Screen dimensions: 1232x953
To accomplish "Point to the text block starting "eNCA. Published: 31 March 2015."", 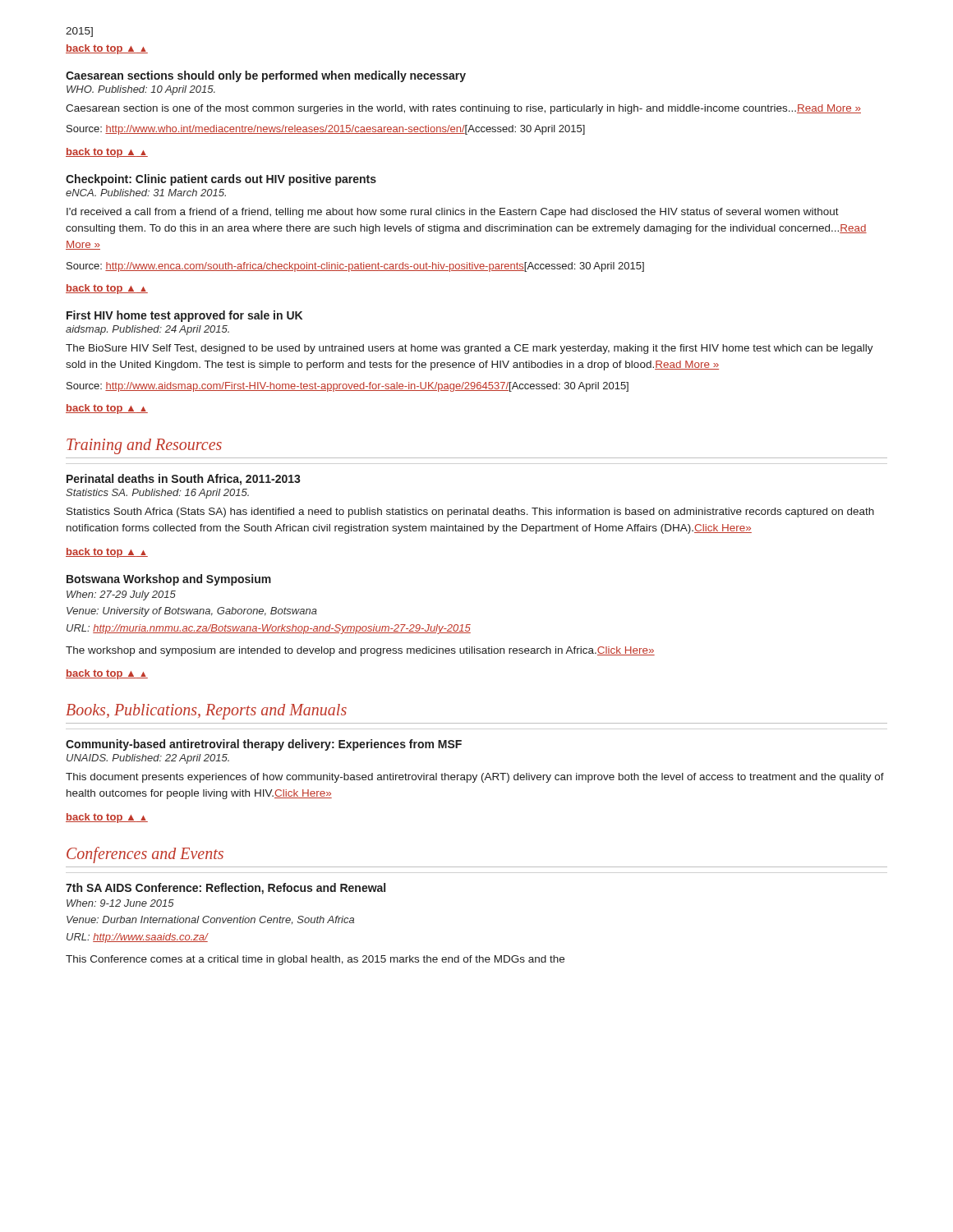I will pyautogui.click(x=146, y=192).
